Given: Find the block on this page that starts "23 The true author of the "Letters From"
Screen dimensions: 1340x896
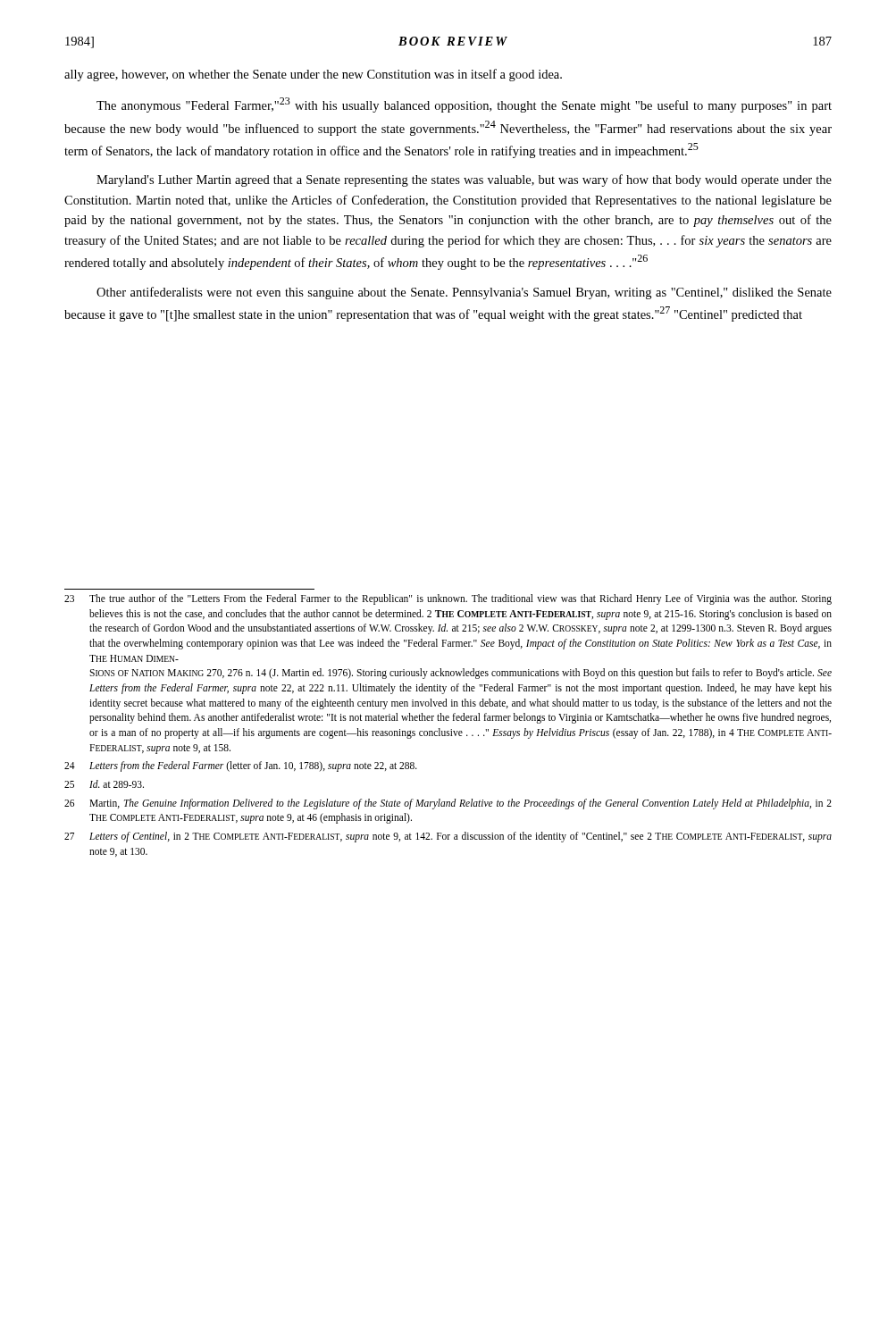Looking at the screenshot, I should click(448, 673).
